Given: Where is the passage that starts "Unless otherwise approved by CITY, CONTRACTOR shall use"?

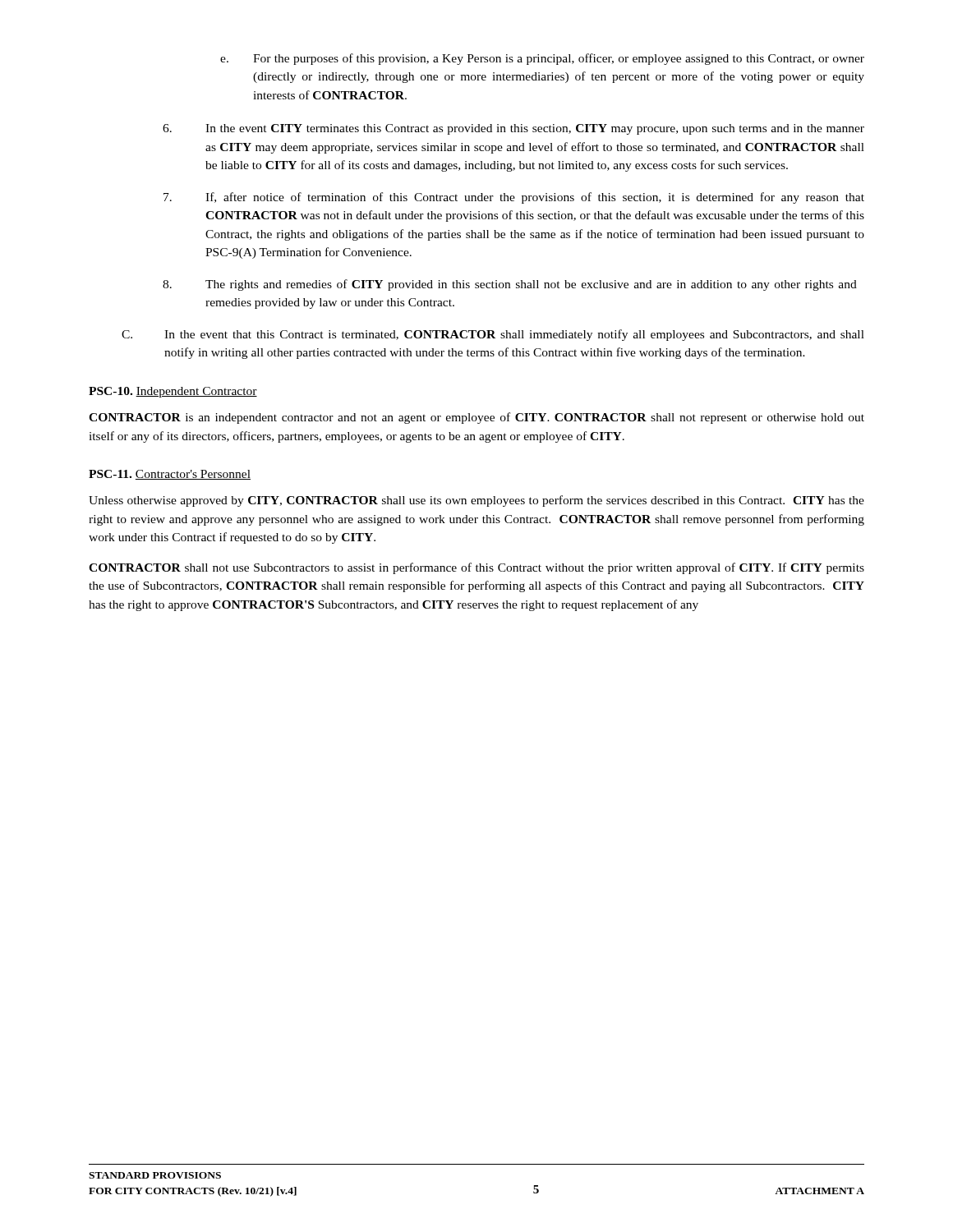Looking at the screenshot, I should tap(476, 519).
